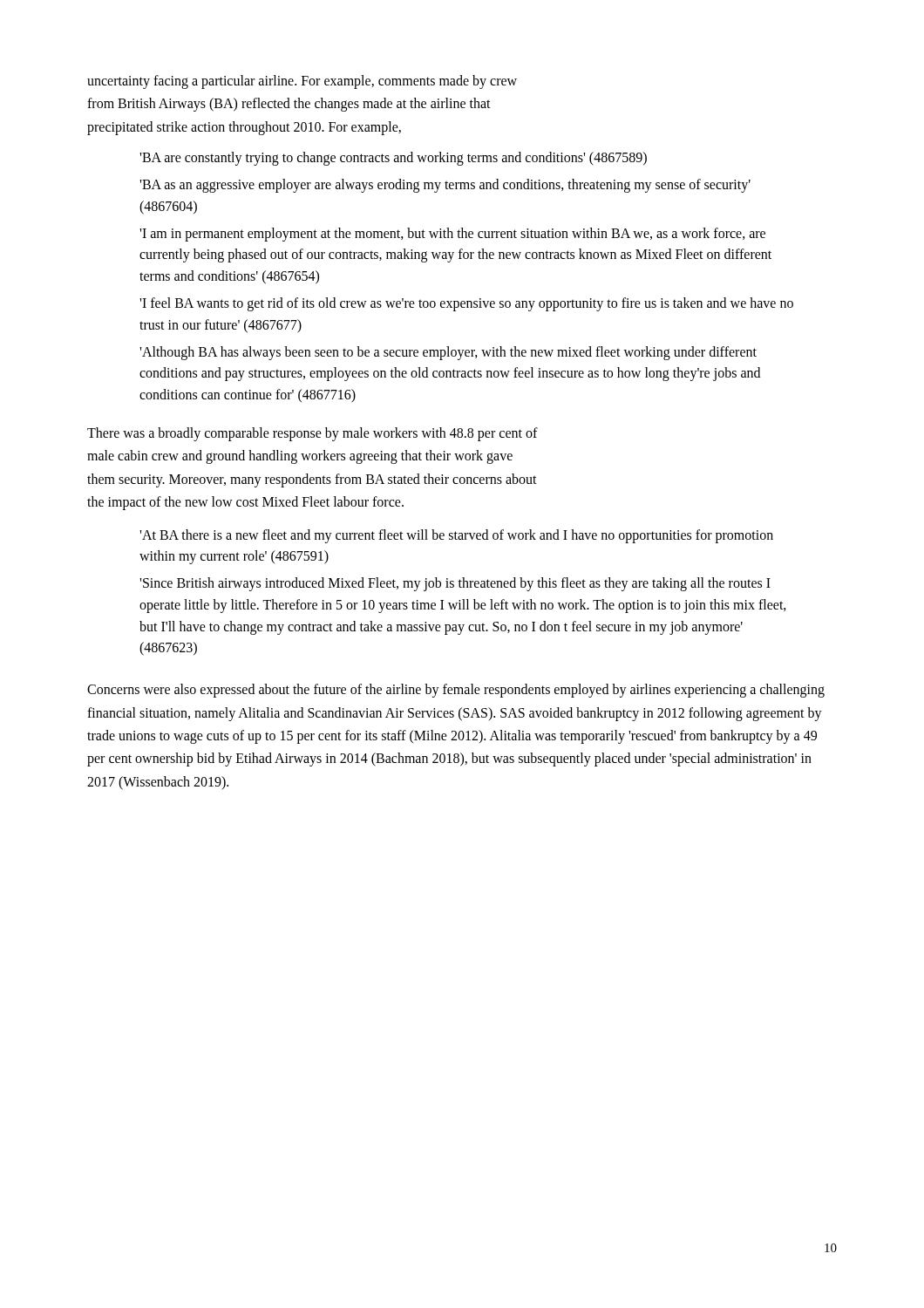Select the passage starting "'Although BA has always been seen to be"
924x1308 pixels.
pyautogui.click(x=450, y=373)
